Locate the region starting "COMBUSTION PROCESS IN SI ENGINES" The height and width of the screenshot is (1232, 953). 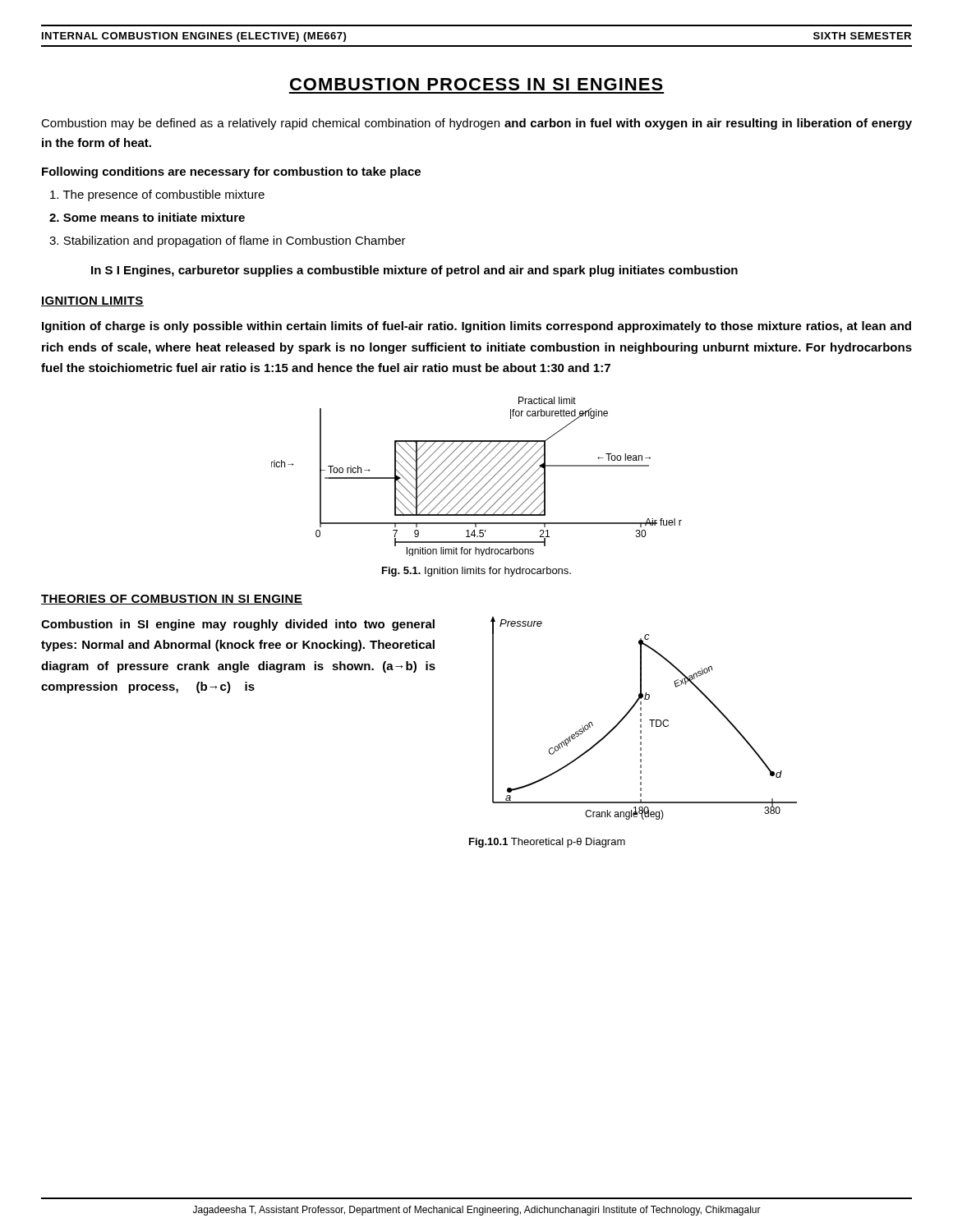click(476, 84)
